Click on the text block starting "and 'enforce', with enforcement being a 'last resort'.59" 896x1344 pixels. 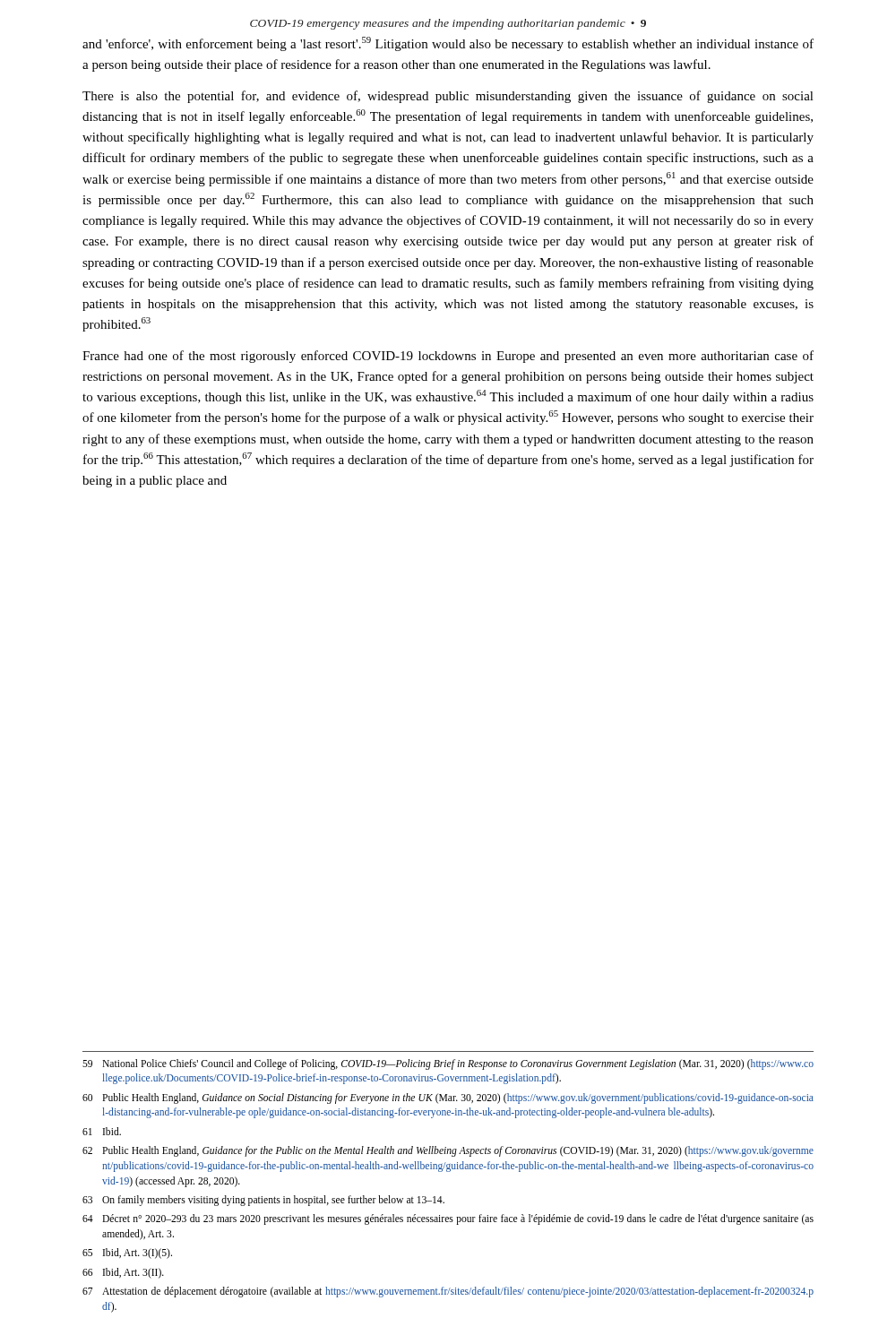coord(448,55)
